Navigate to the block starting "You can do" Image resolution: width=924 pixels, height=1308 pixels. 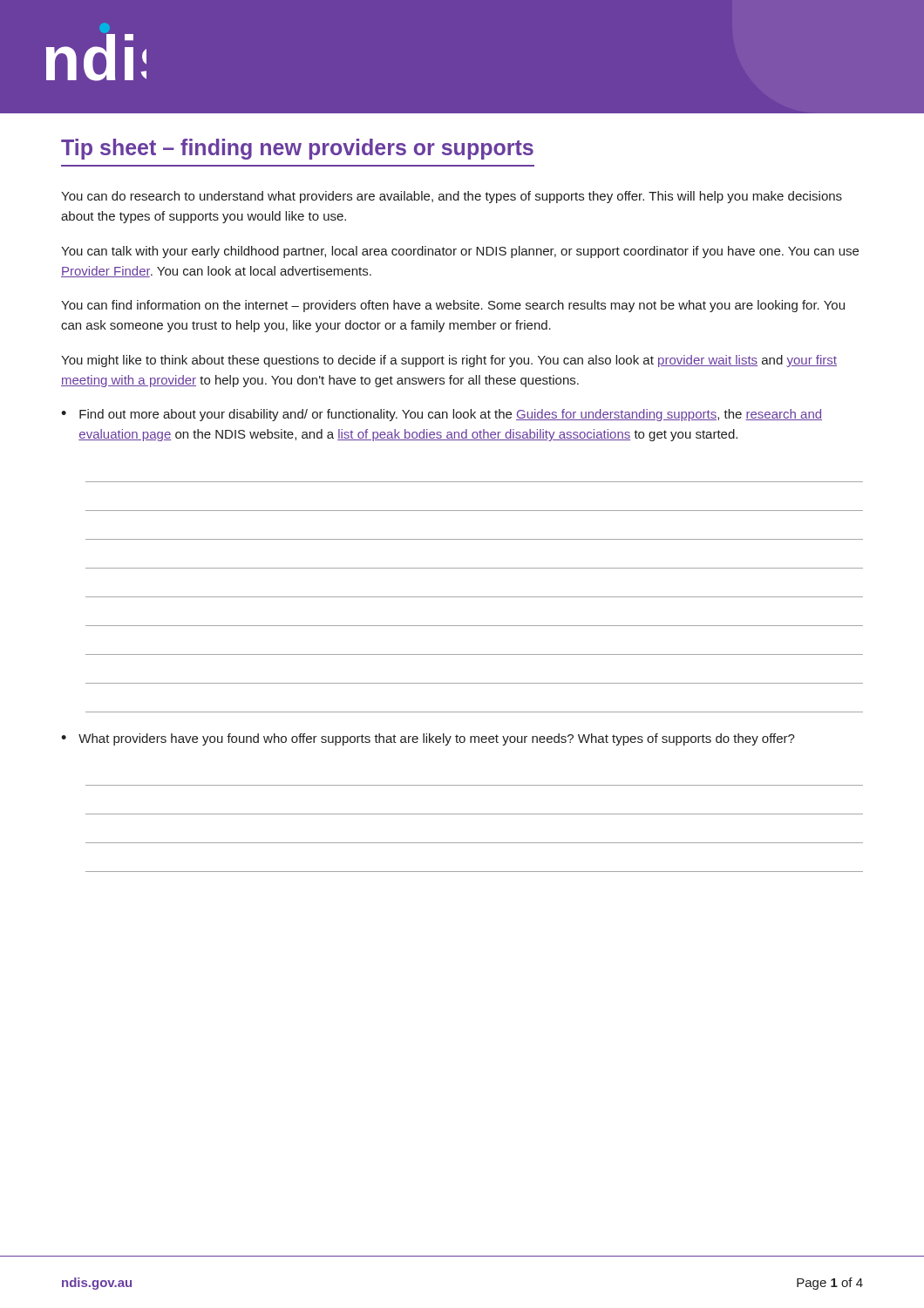tap(452, 206)
